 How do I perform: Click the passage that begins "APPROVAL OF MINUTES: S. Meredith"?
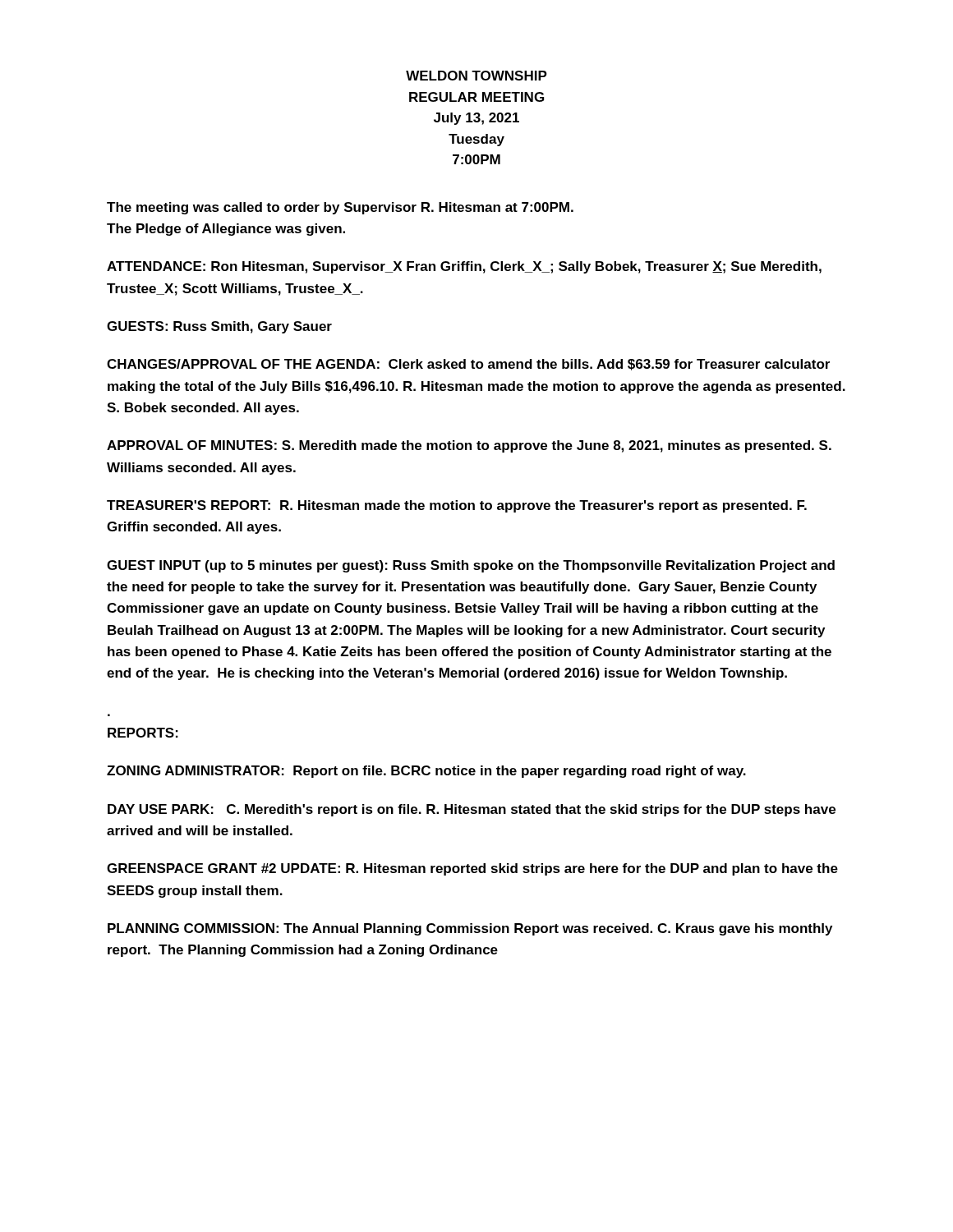point(469,457)
